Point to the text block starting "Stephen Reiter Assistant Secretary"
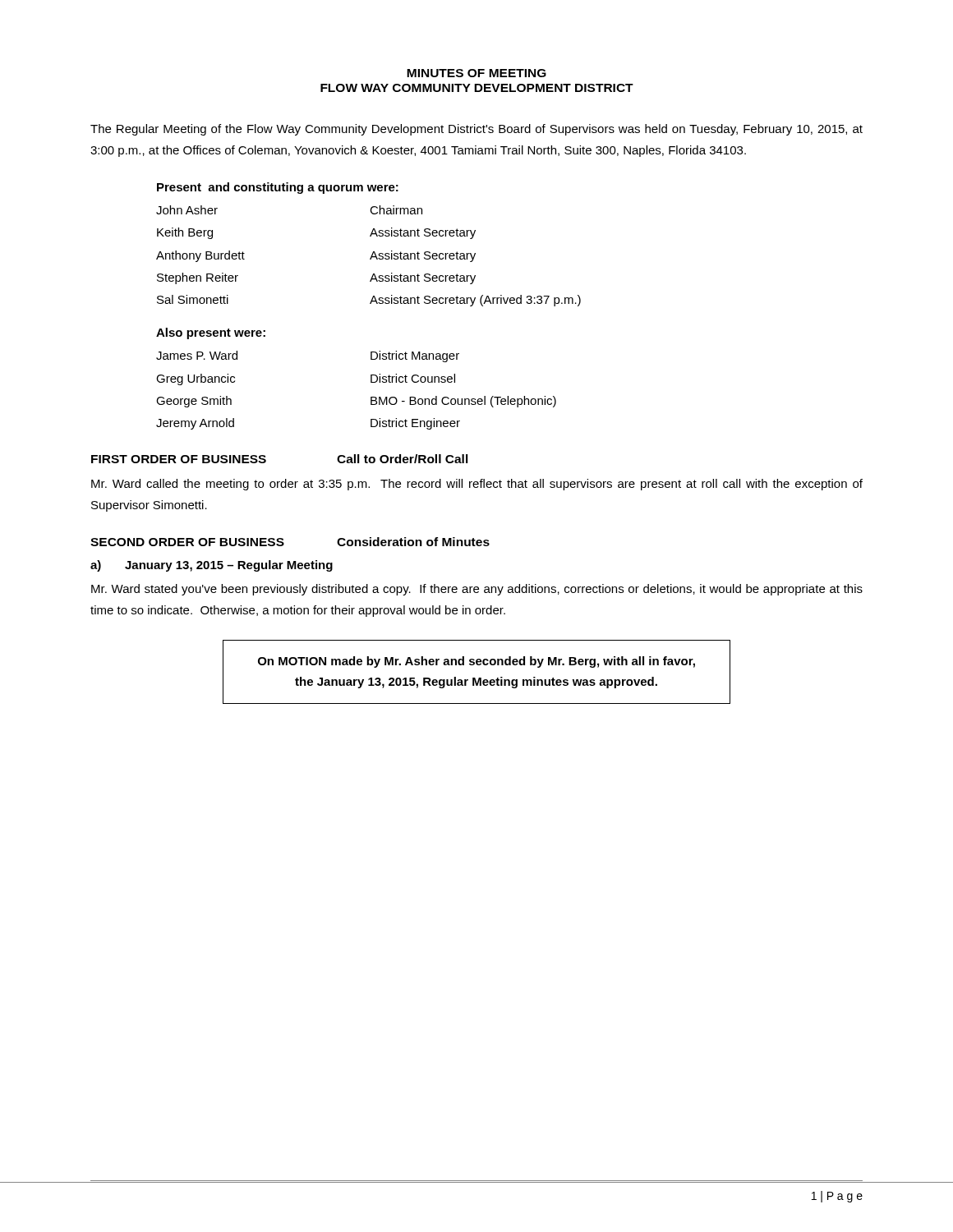The height and width of the screenshot is (1232, 953). 197,278
